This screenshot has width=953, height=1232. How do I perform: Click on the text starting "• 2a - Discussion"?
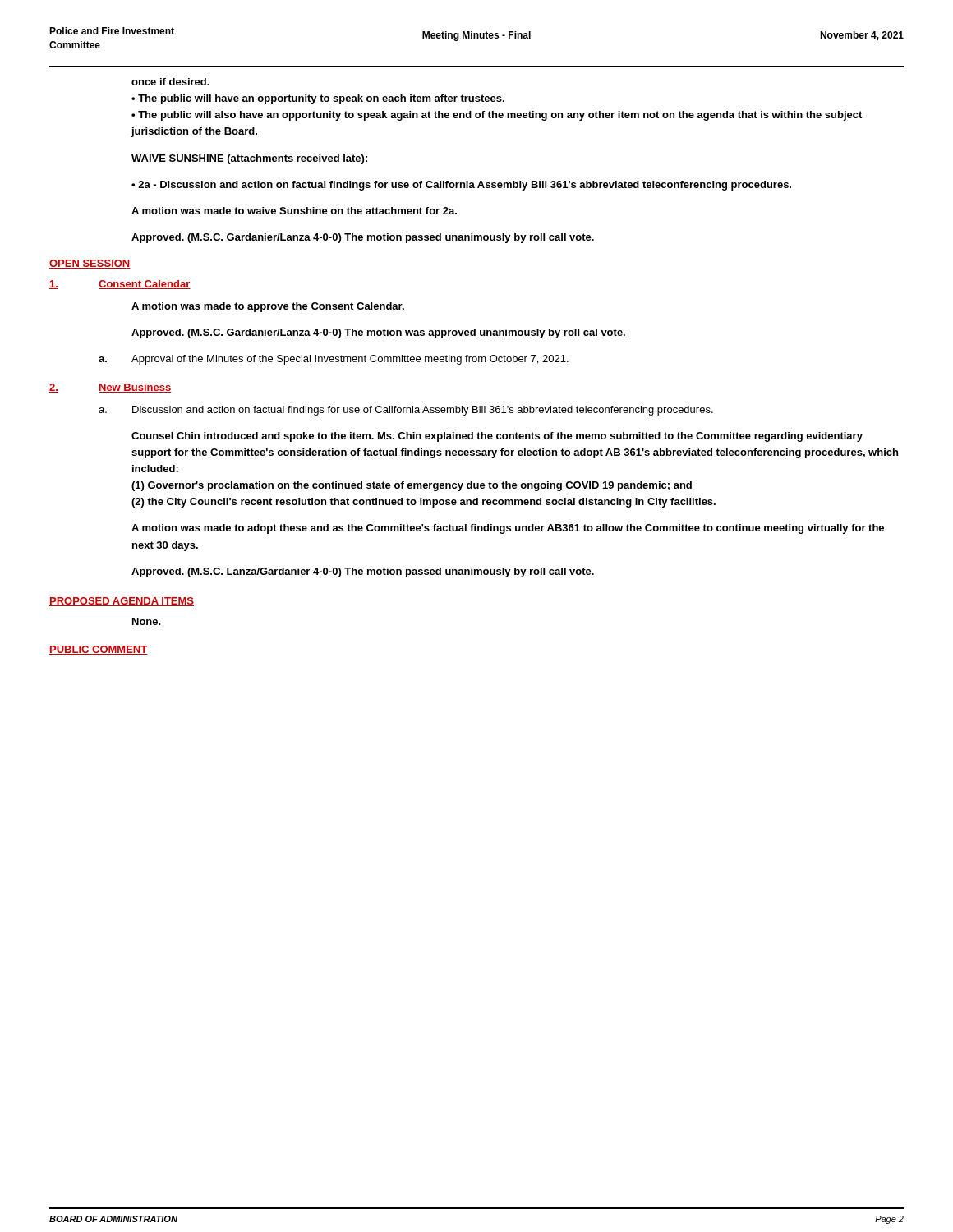coord(462,184)
